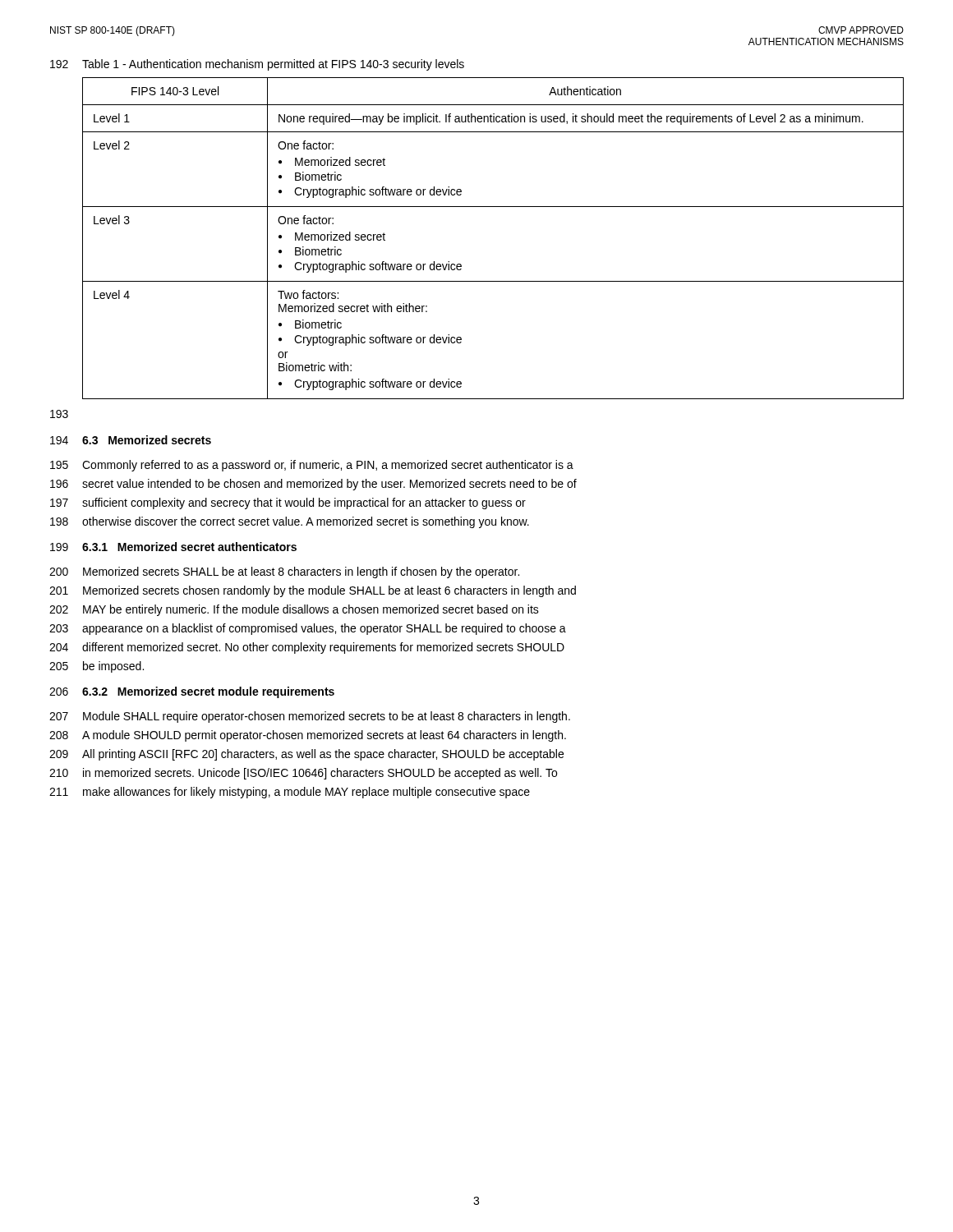
Task: Click on the passage starting "6.3.1 Memorized secret authenticators"
Action: coord(190,547)
